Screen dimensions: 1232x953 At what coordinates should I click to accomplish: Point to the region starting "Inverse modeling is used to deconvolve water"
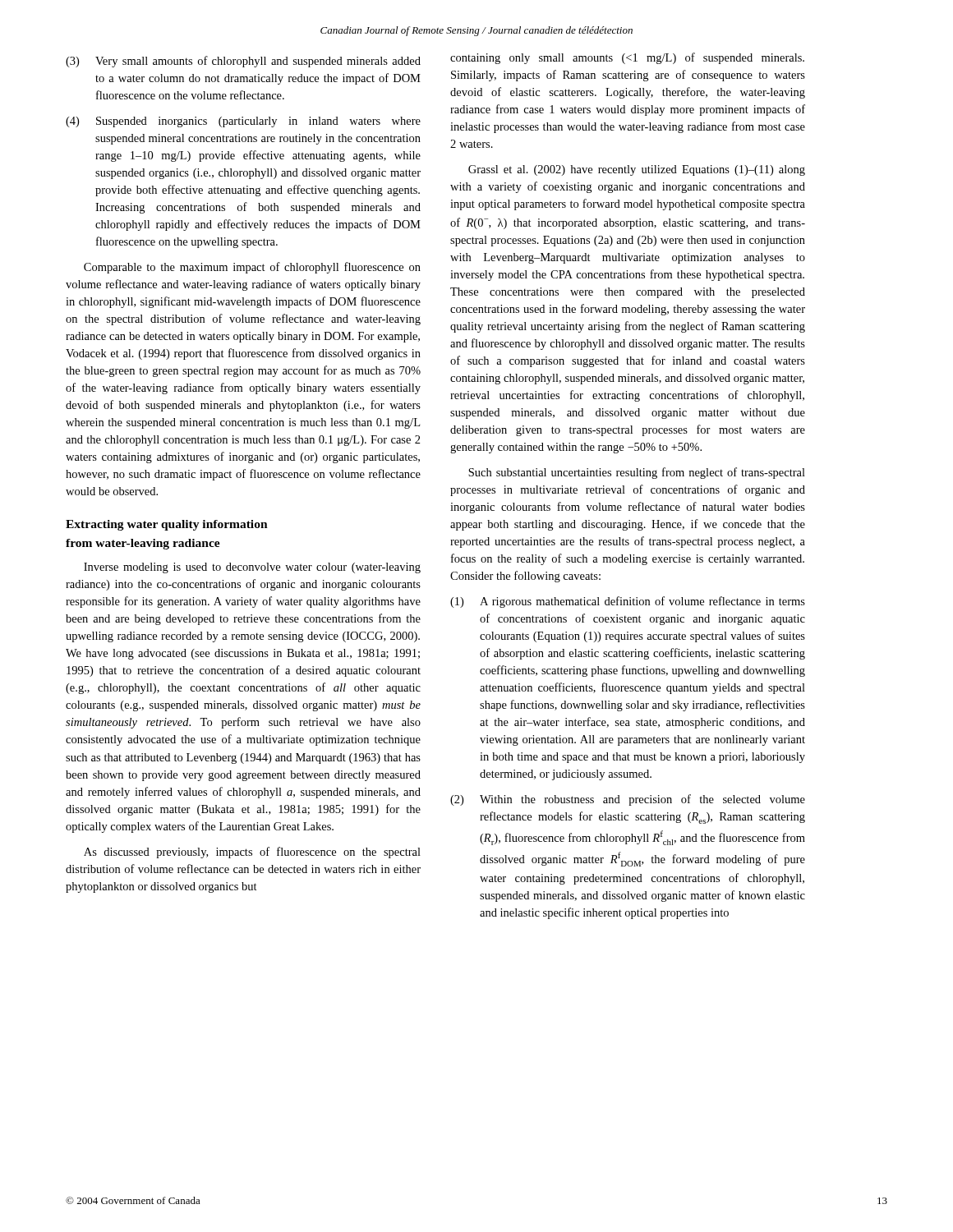243,696
